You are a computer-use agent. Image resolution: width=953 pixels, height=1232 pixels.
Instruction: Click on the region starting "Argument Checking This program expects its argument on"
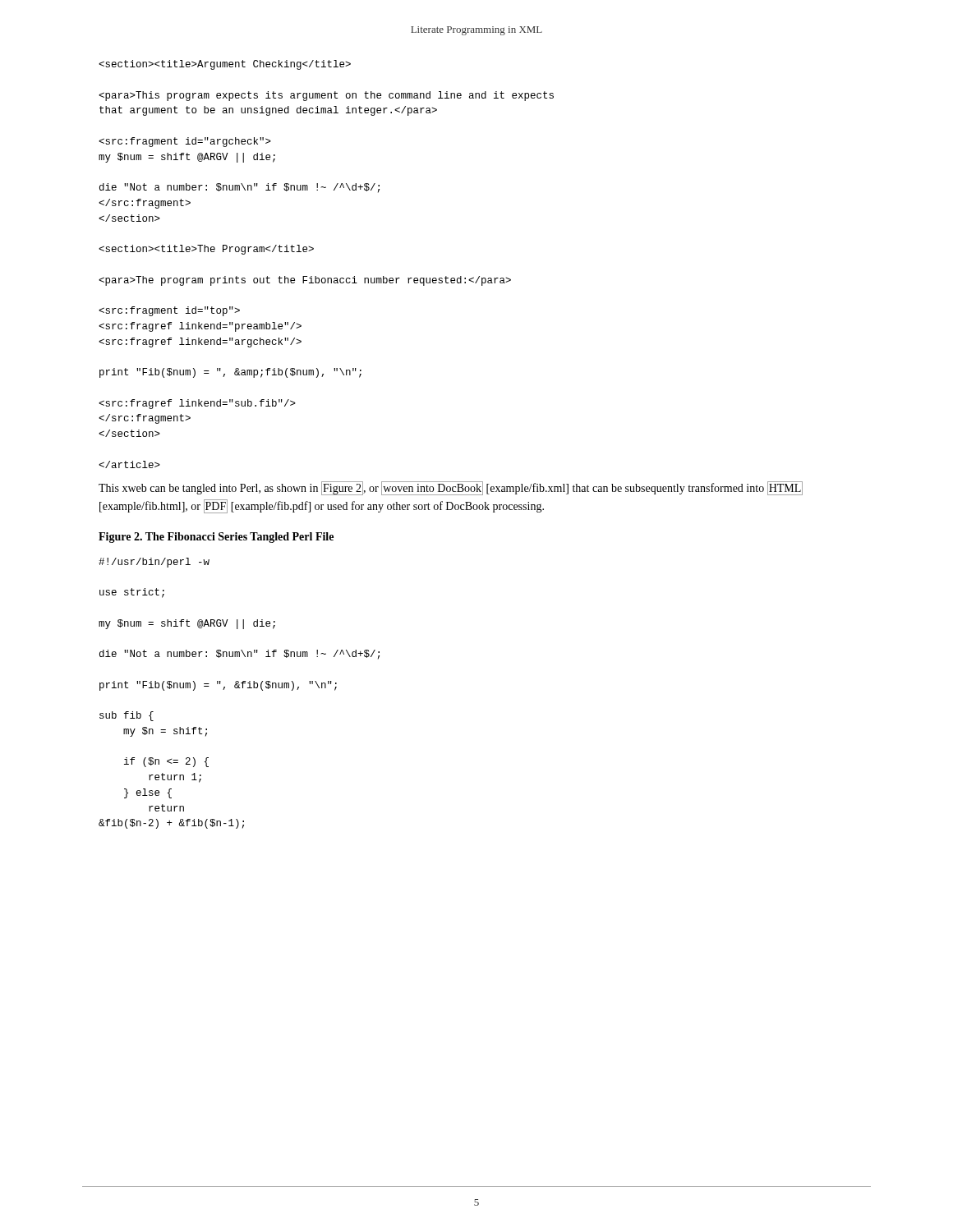click(476, 265)
